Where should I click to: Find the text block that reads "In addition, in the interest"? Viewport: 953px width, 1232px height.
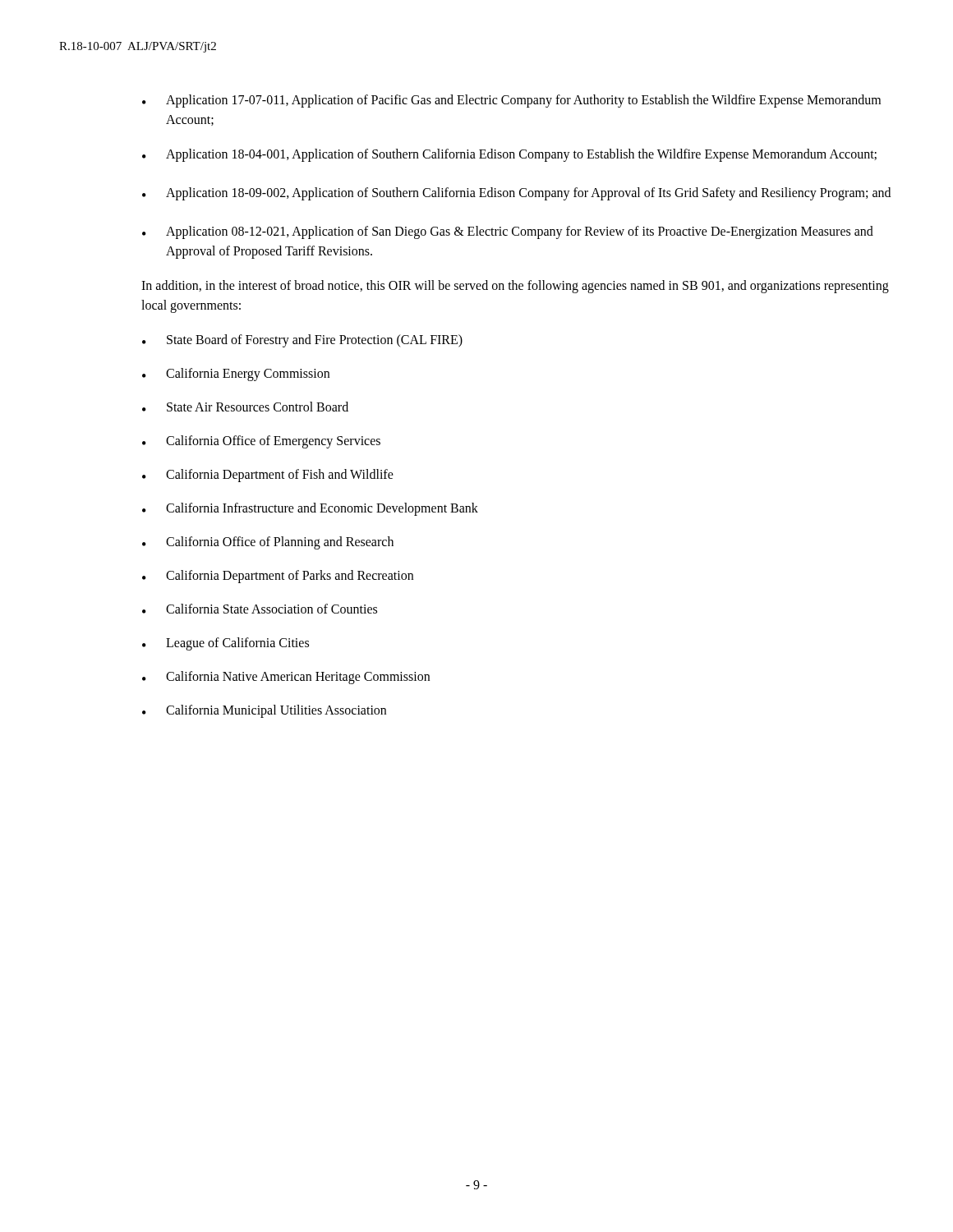click(x=515, y=295)
